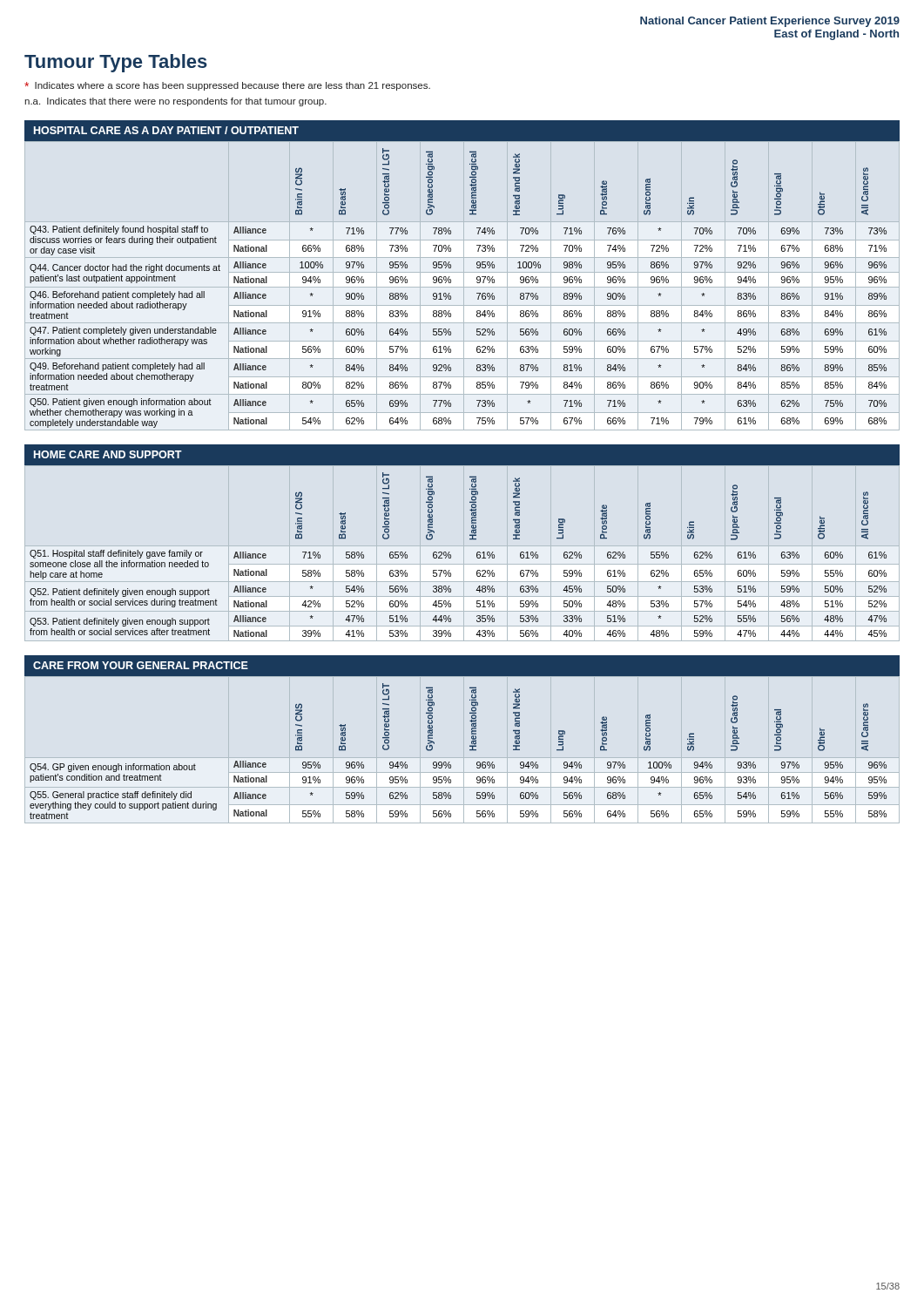Select the block starting "HOSPITAL CARE AS A DAY PATIENT /"
The height and width of the screenshot is (1307, 924).
(166, 131)
